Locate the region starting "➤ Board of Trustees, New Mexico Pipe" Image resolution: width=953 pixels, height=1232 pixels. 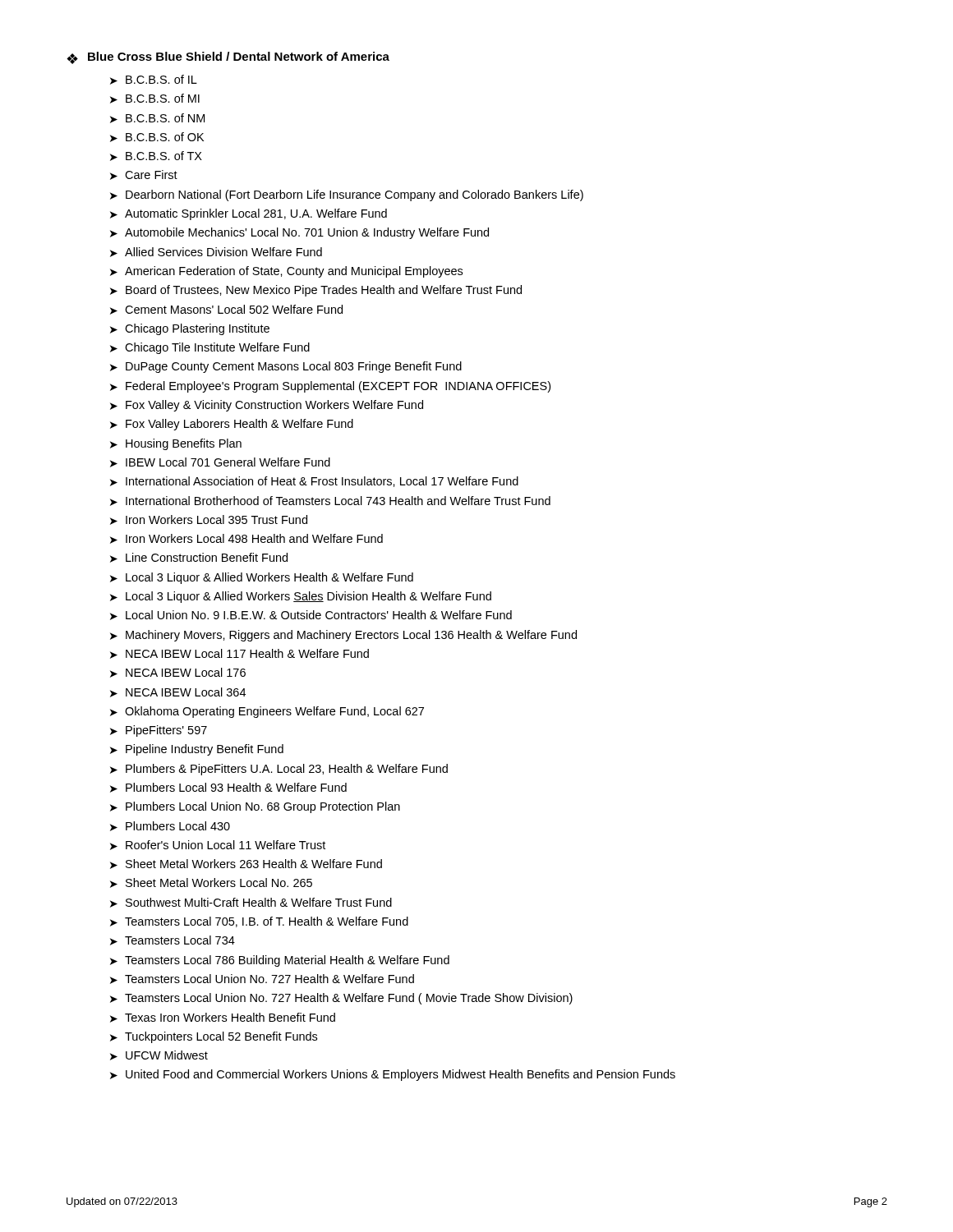316,291
